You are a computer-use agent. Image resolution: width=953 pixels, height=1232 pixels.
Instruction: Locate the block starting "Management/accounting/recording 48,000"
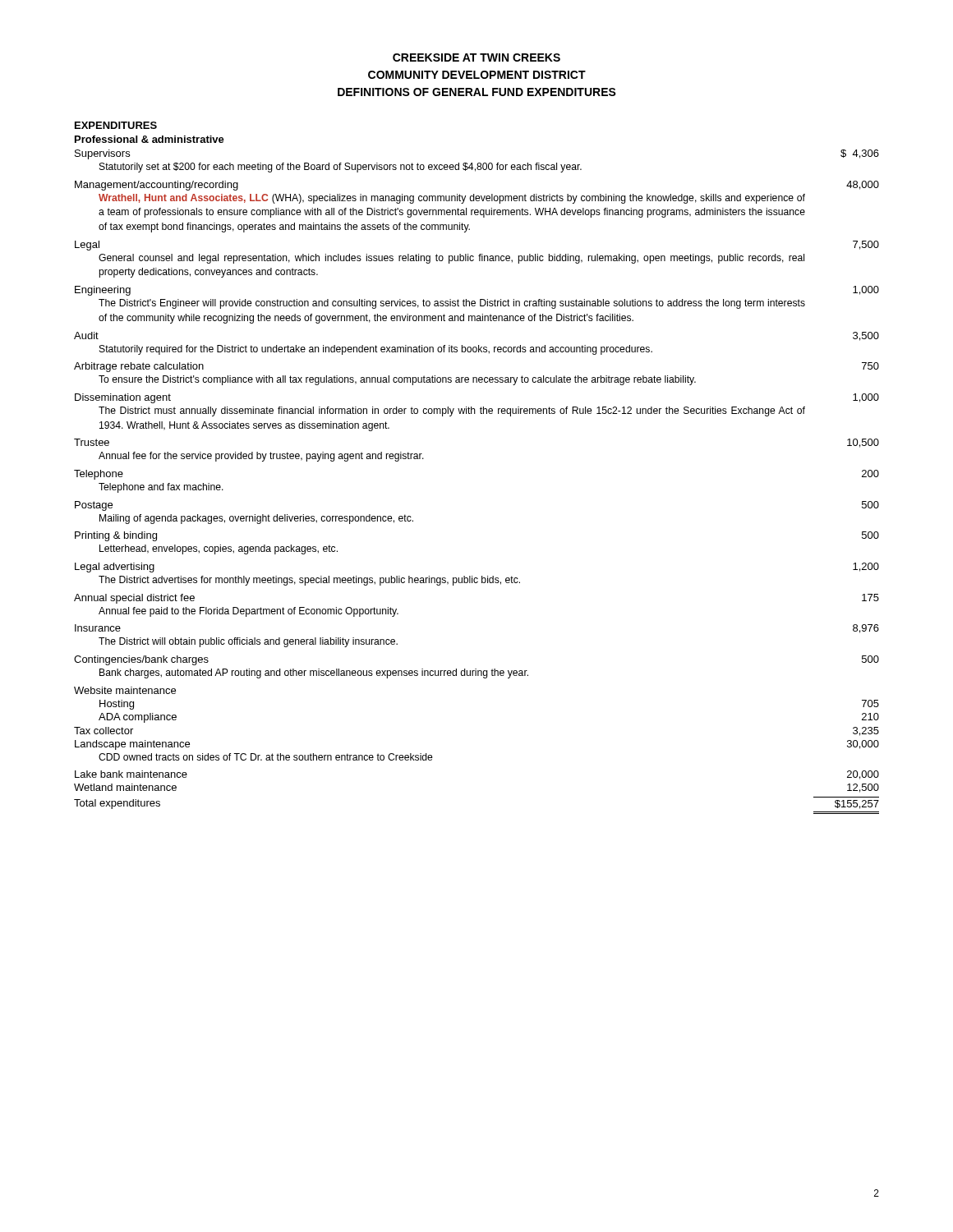point(476,184)
